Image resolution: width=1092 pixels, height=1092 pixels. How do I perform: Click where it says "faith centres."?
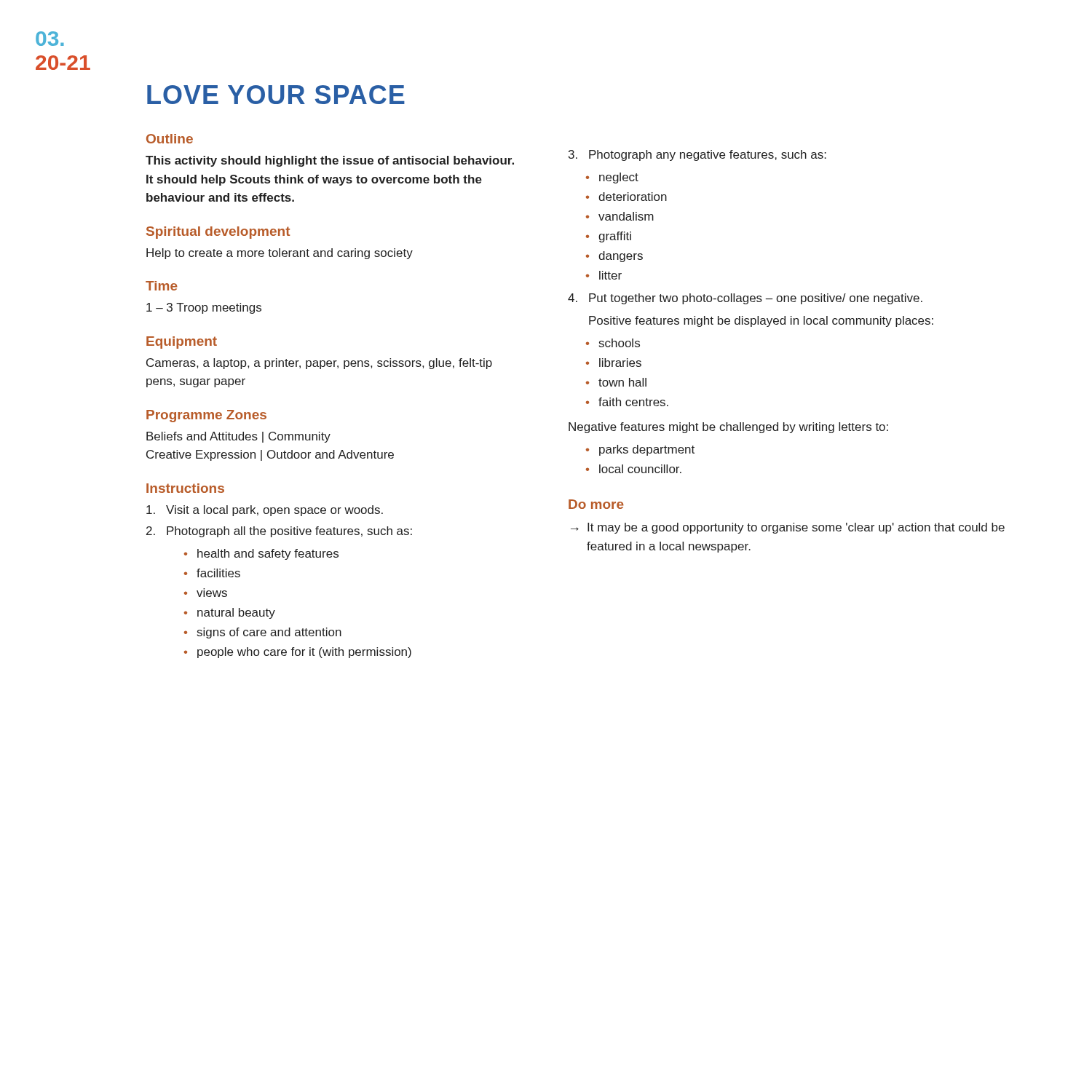[x=634, y=402]
